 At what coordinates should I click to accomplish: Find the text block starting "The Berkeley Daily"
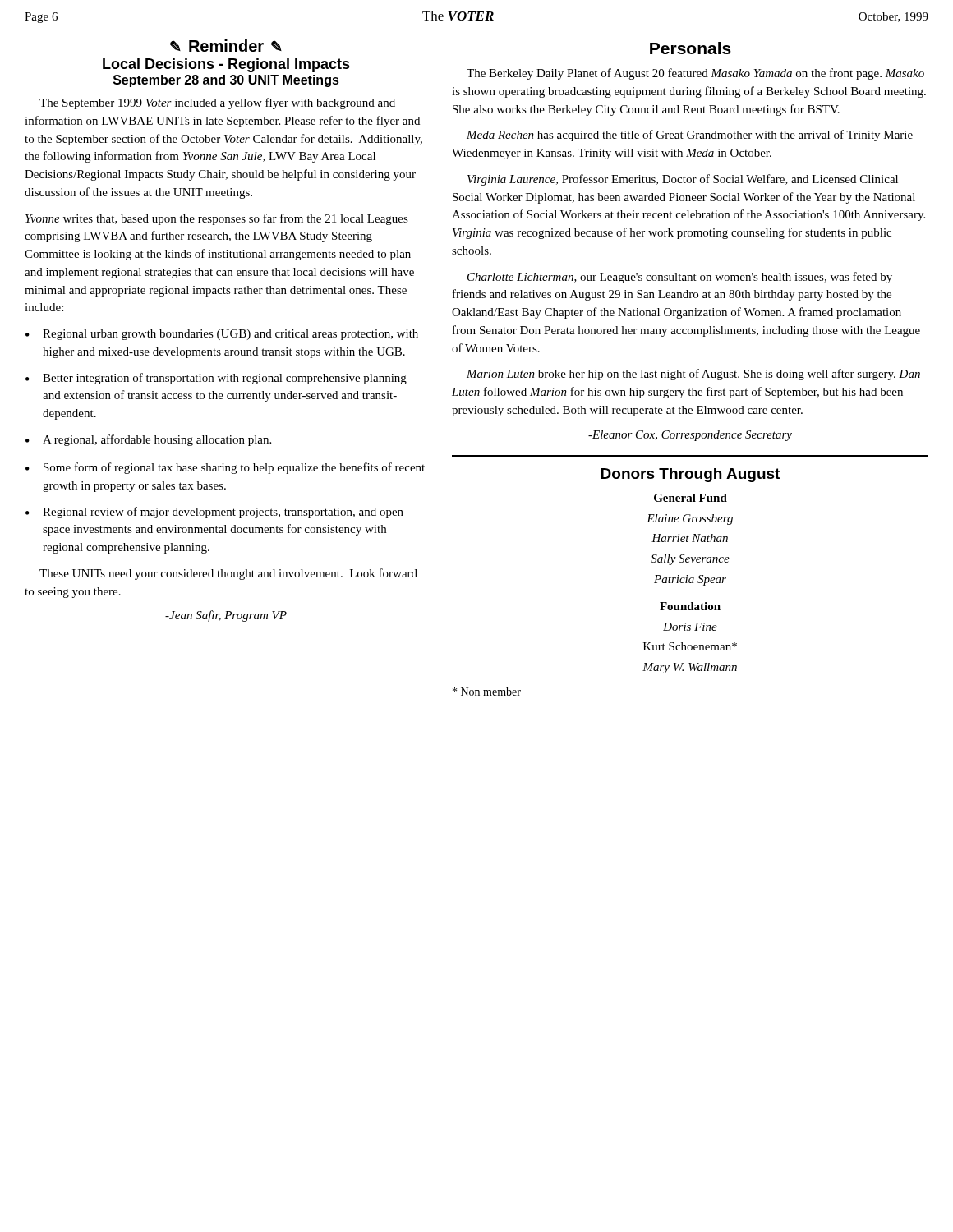690,92
